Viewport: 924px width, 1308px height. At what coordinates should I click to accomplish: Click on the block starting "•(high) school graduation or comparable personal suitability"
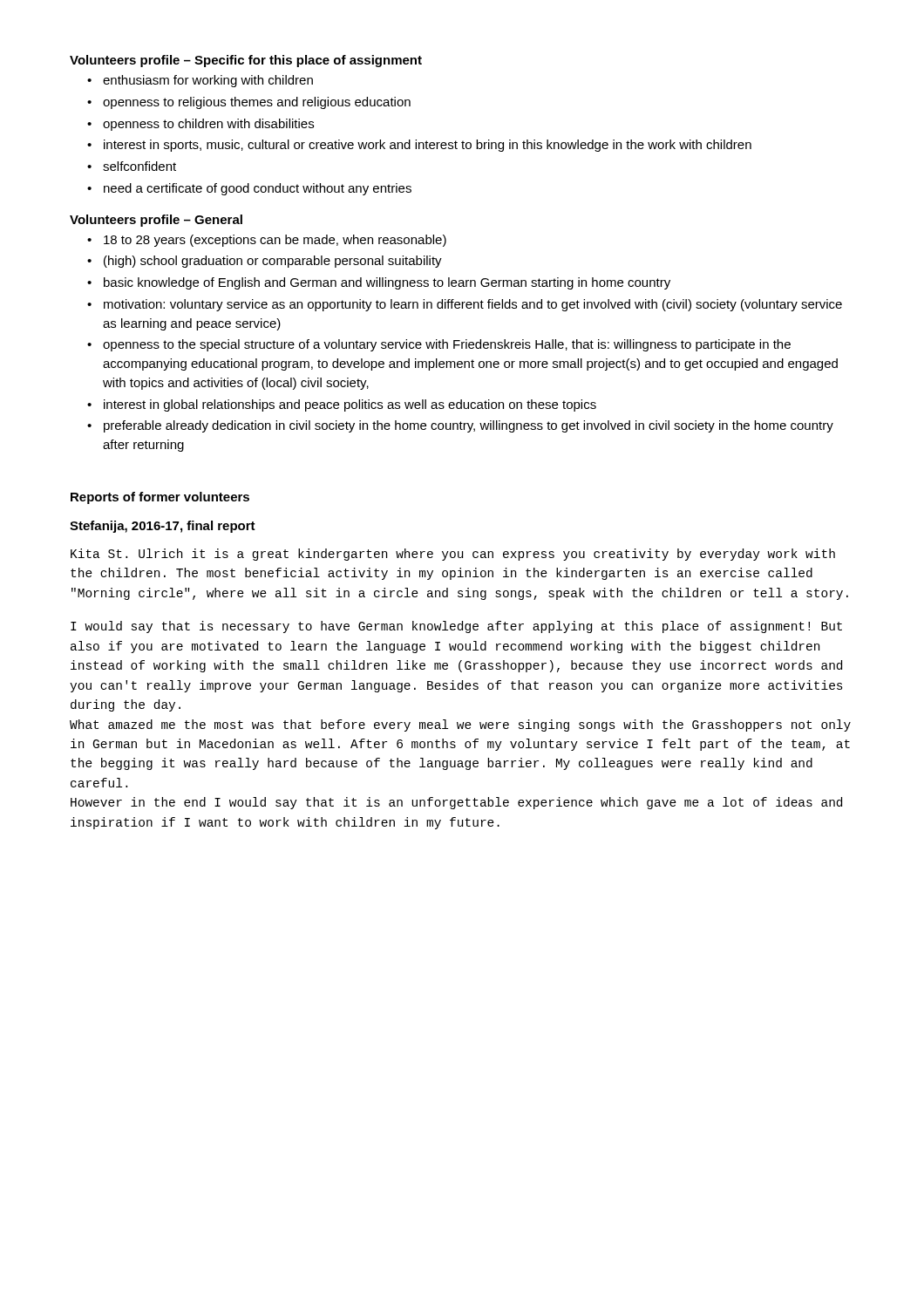(x=265, y=262)
